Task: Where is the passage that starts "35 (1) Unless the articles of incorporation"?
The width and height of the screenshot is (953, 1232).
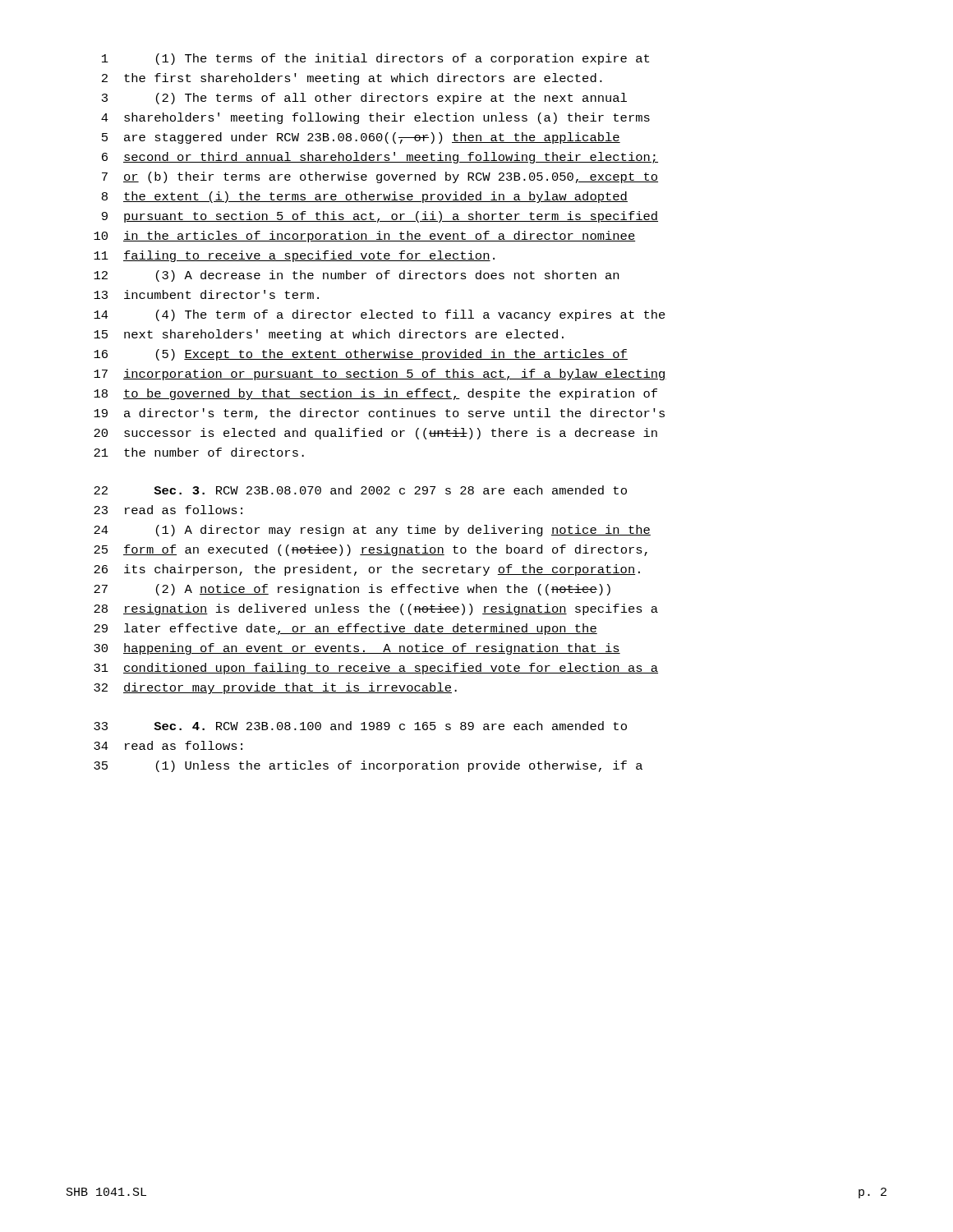Action: tap(476, 766)
